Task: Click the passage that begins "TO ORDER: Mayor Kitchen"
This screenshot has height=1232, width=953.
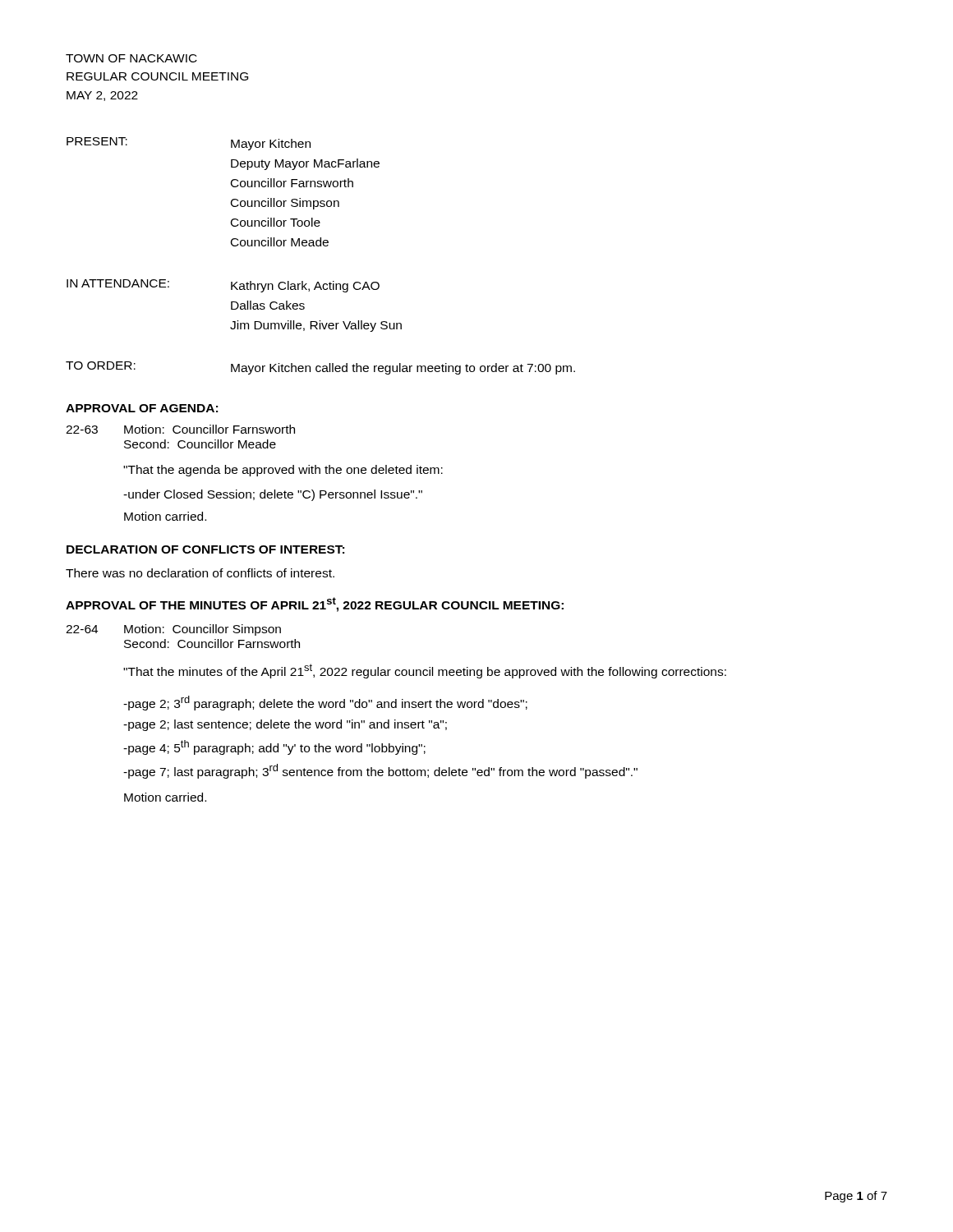Action: coord(476,368)
